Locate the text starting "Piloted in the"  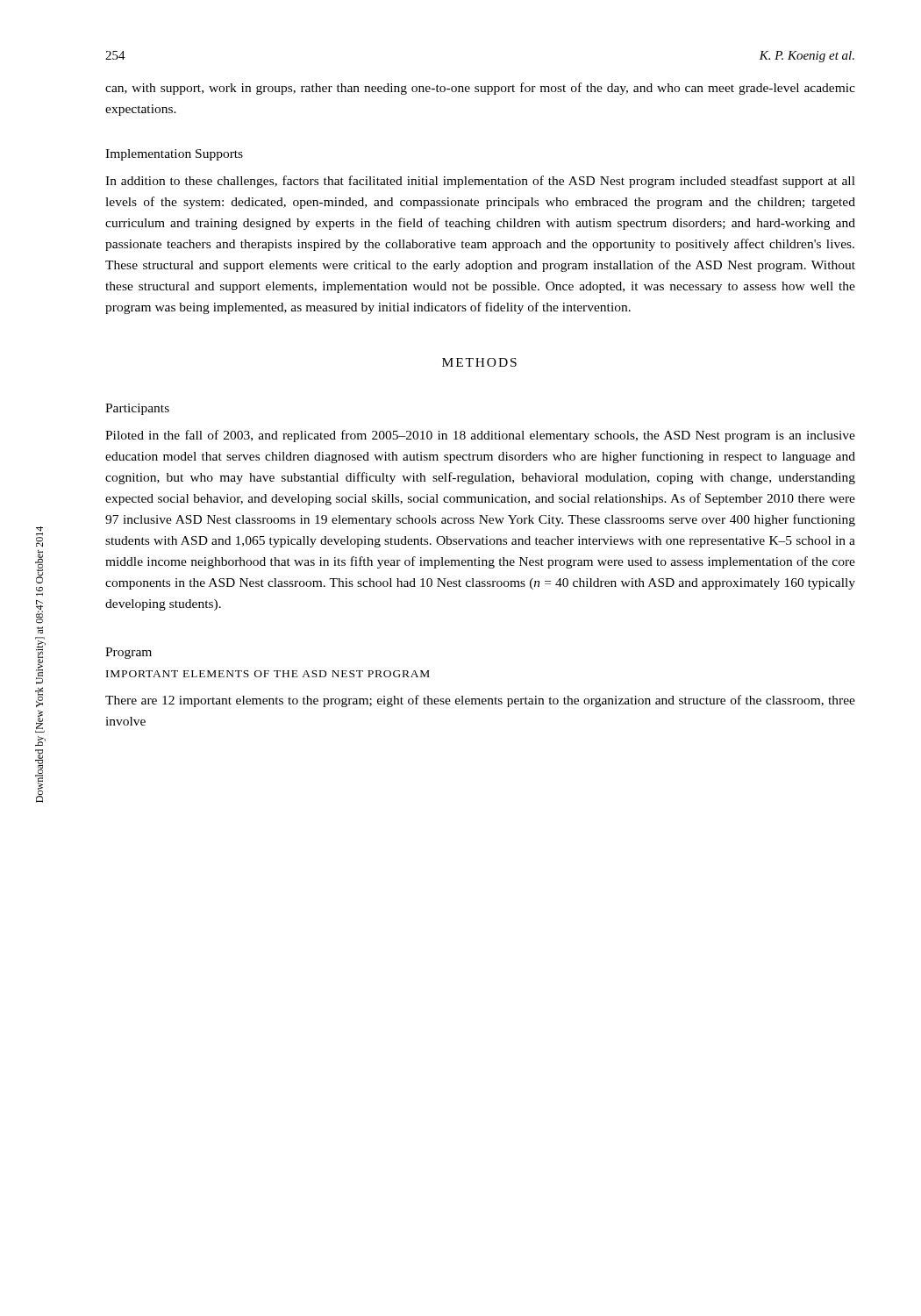pyautogui.click(x=480, y=520)
